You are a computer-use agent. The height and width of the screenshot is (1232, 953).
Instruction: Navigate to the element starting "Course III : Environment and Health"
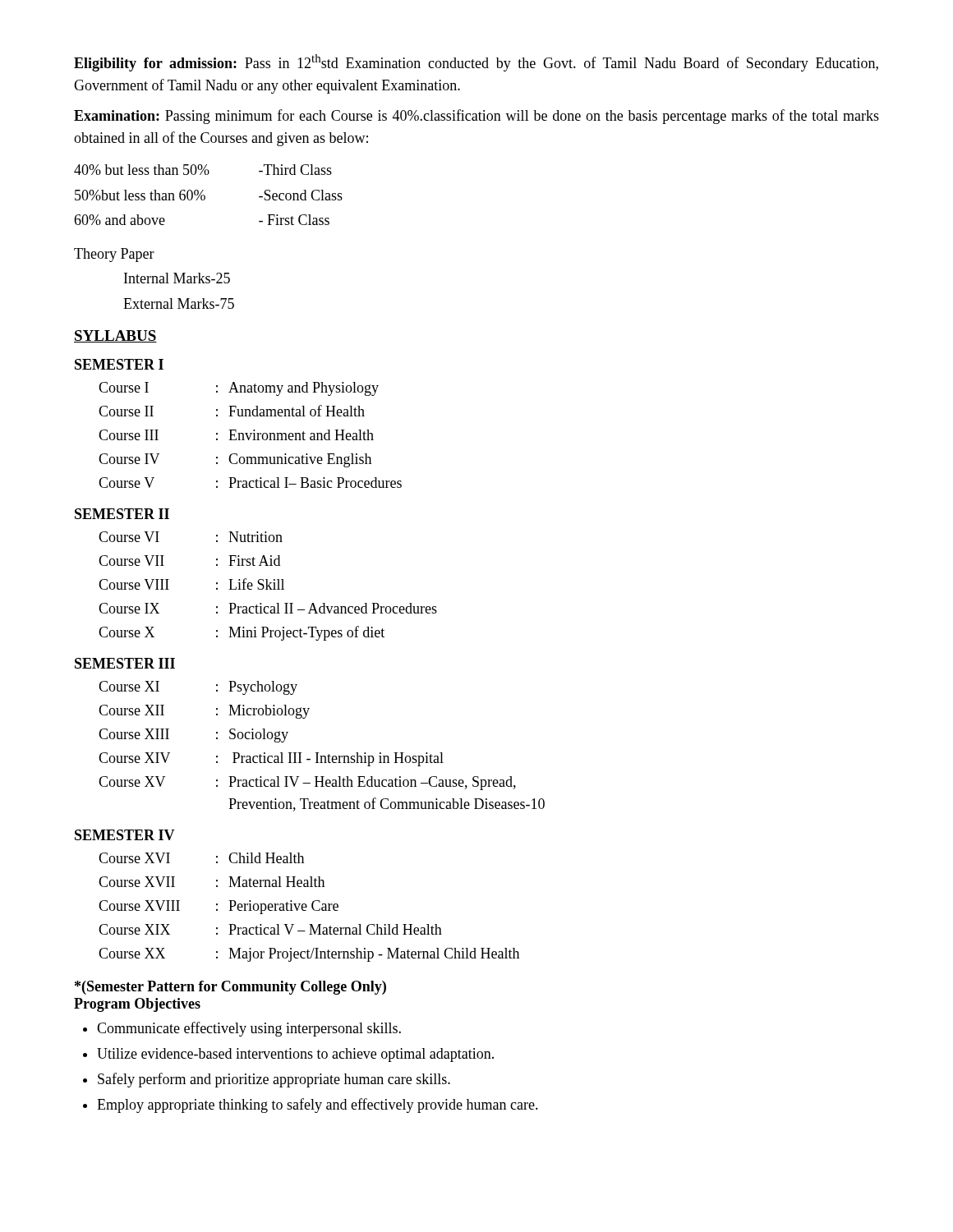pos(236,435)
